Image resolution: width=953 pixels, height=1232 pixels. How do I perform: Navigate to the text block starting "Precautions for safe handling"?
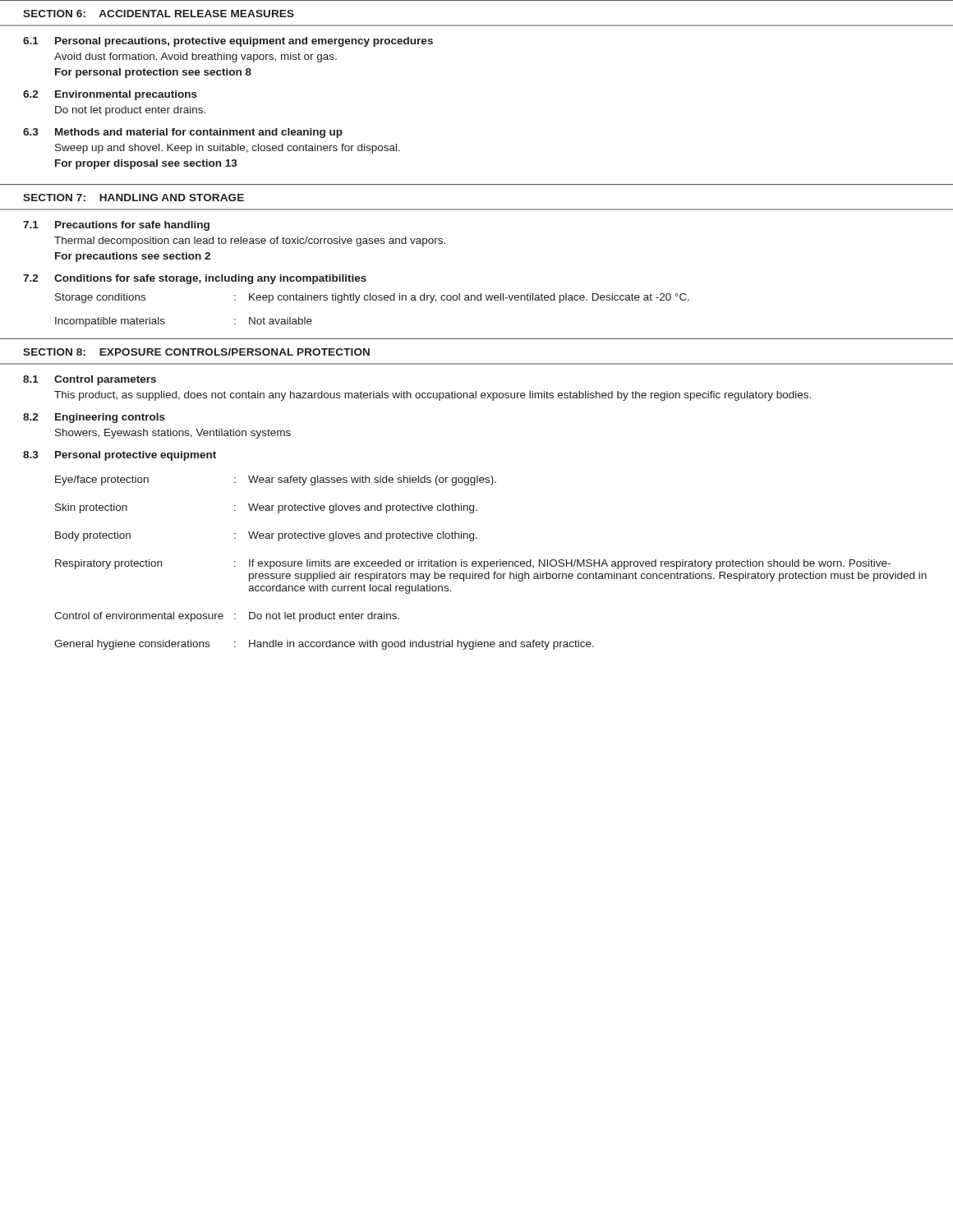132,225
